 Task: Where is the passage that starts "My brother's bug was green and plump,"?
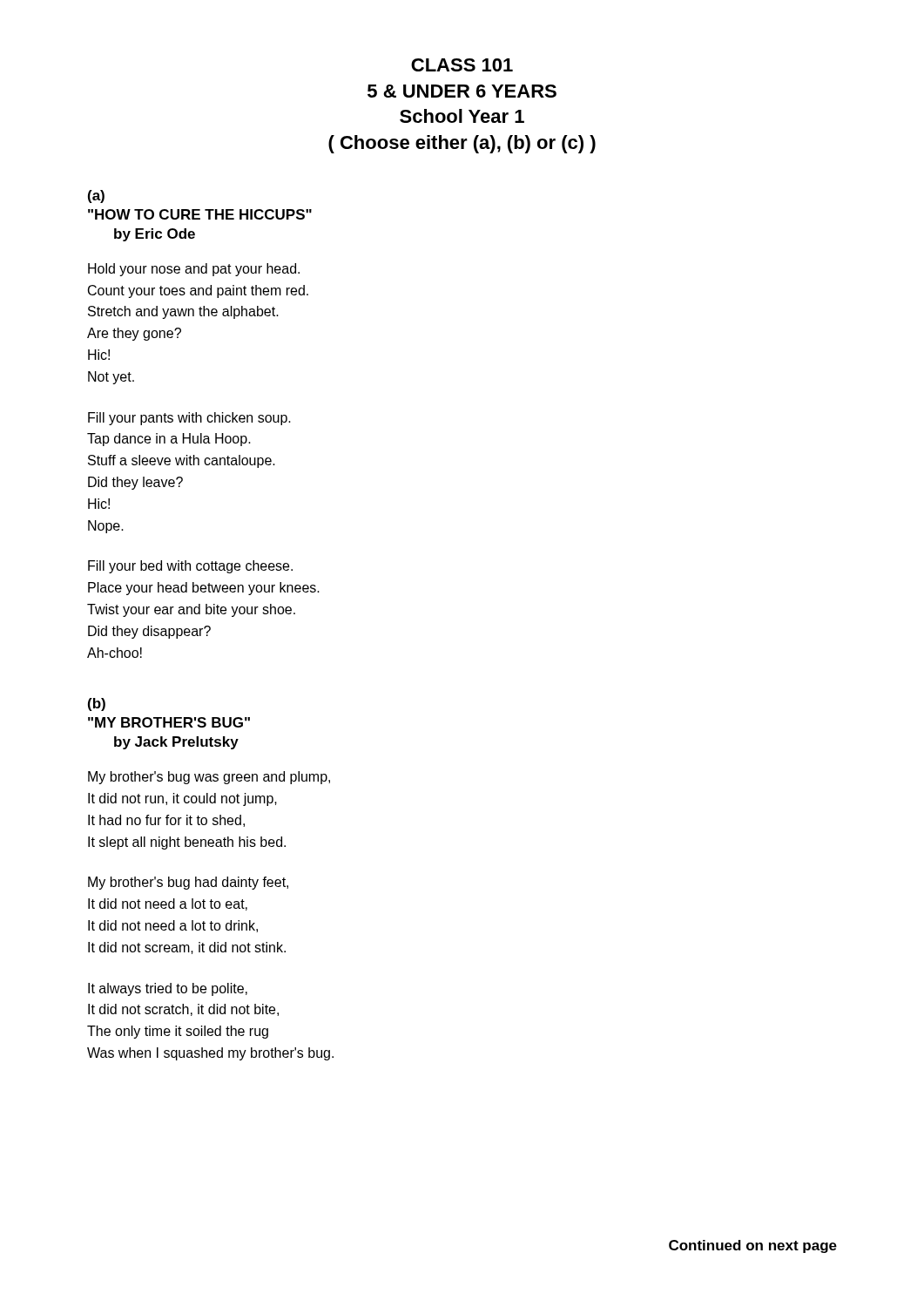coord(209,778)
